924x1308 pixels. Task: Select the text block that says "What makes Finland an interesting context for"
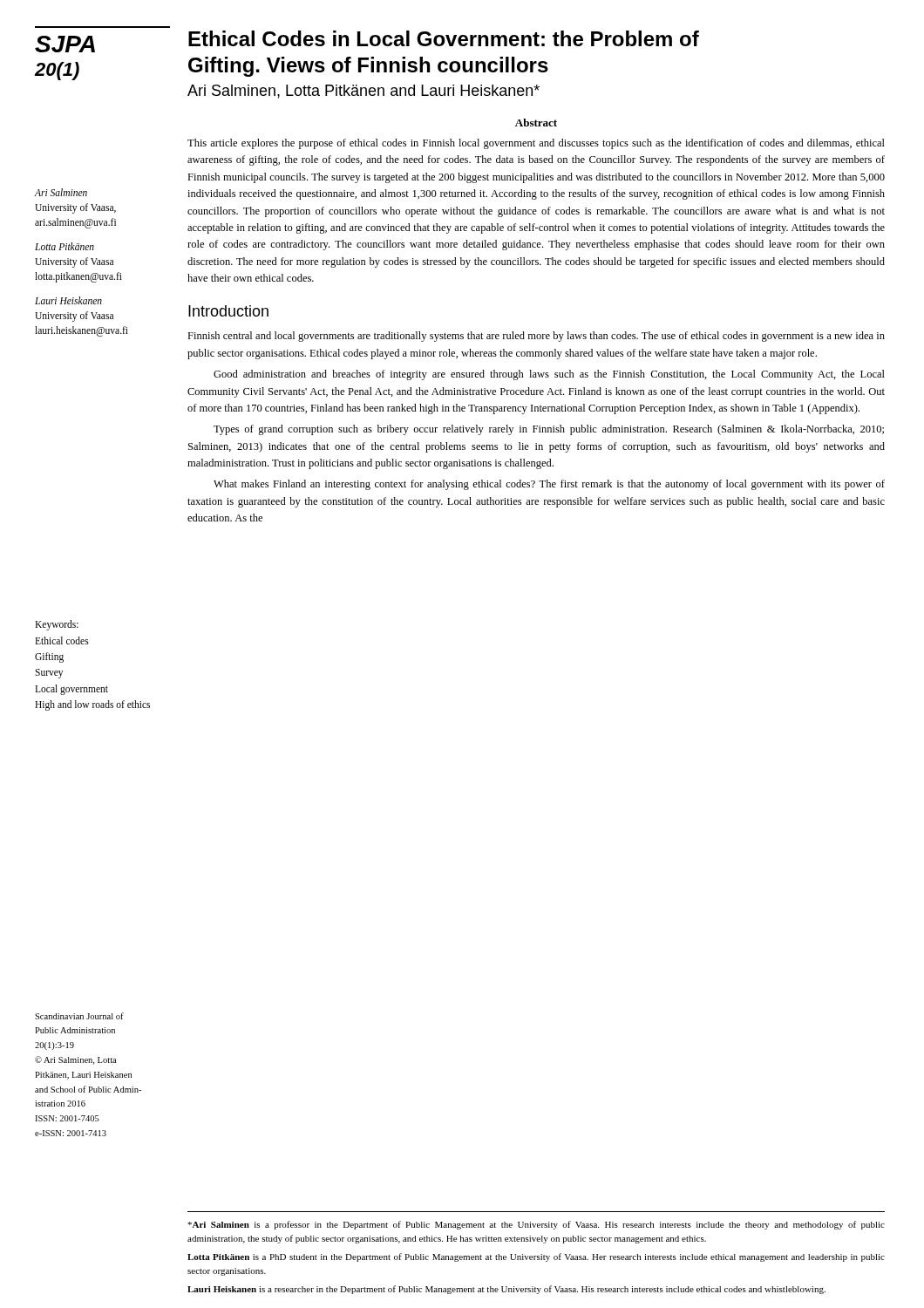[x=536, y=501]
